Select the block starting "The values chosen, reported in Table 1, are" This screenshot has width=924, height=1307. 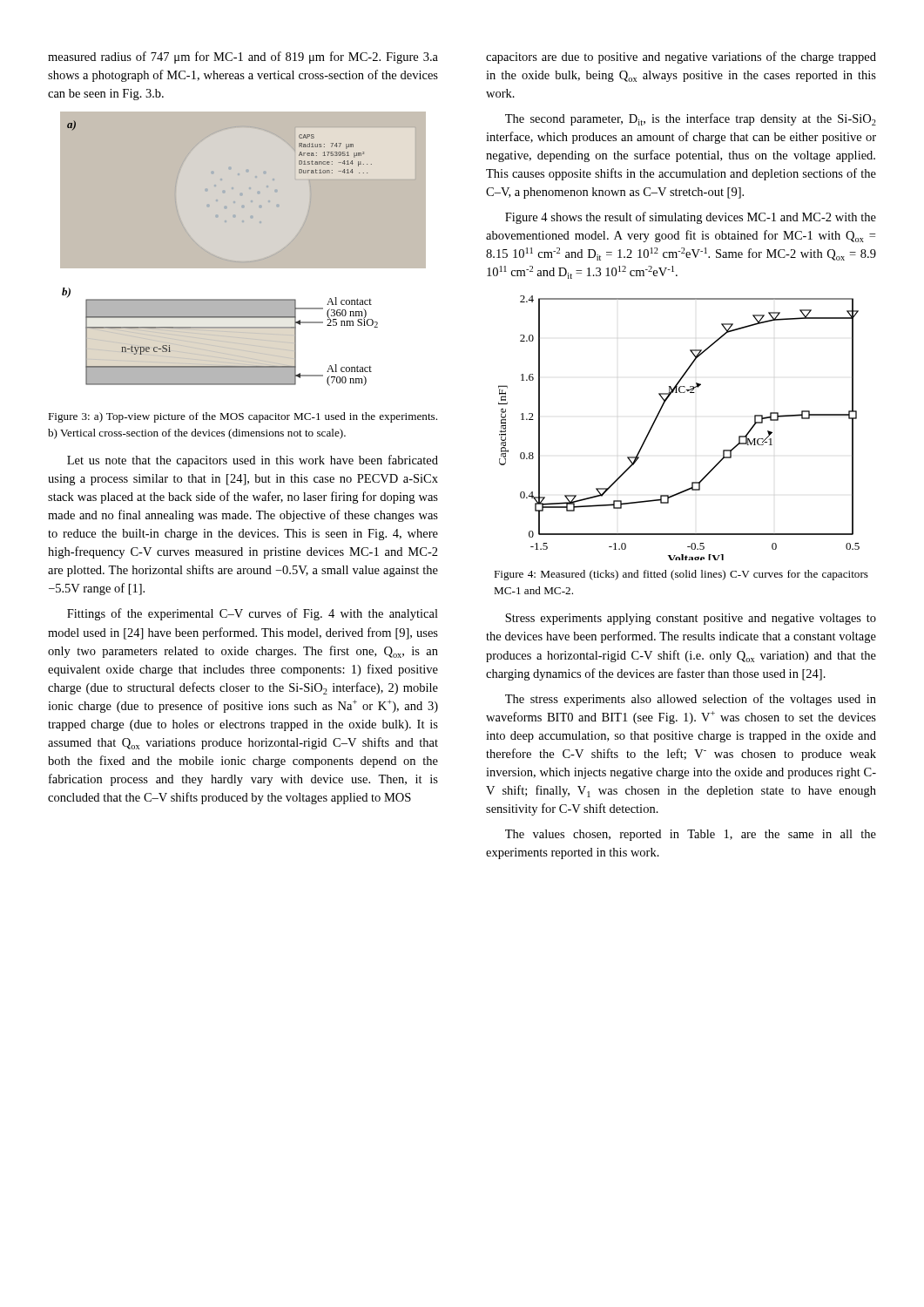pos(681,843)
